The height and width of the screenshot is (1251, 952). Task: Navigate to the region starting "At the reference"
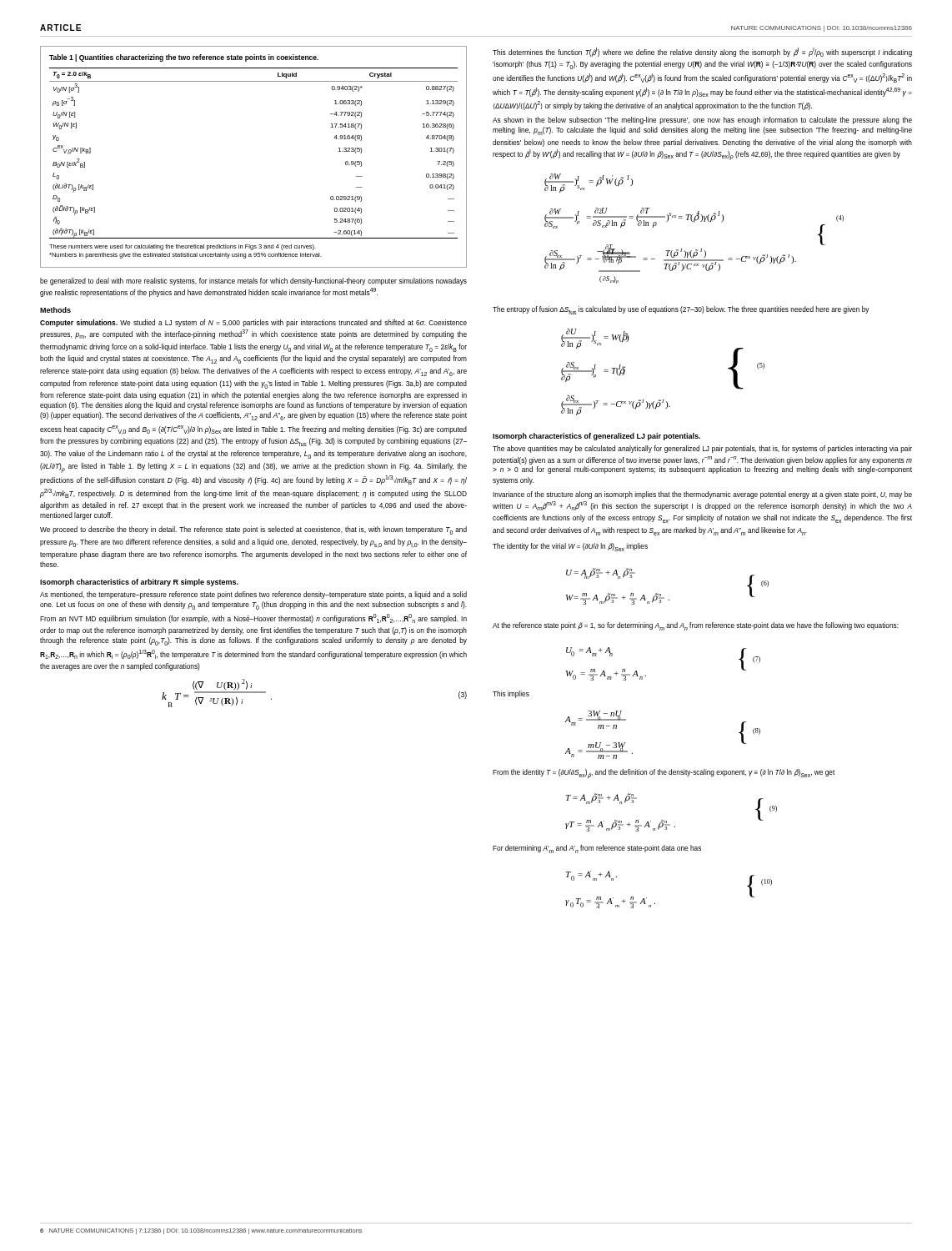[x=702, y=627]
